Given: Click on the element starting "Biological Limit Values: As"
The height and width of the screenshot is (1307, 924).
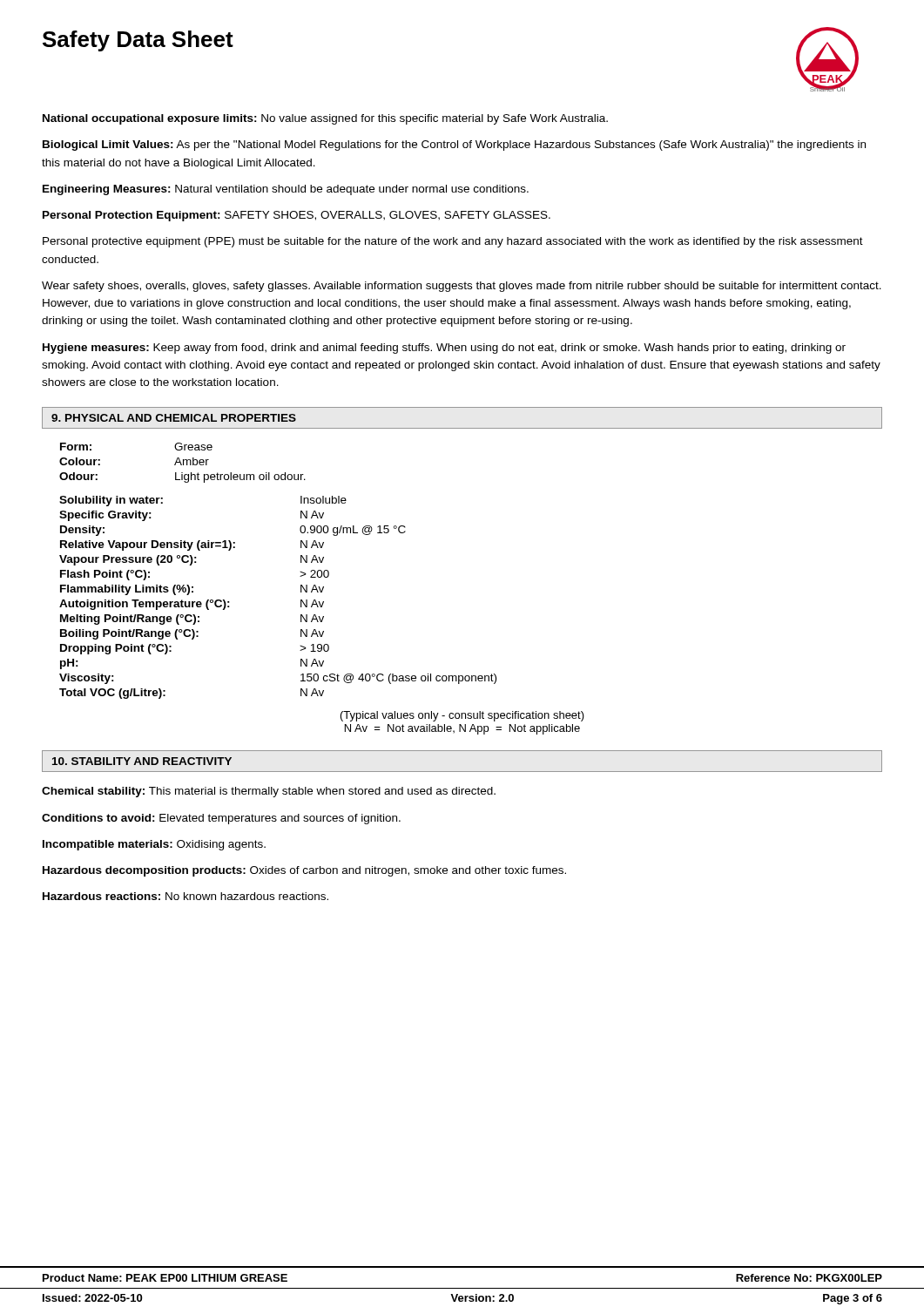Looking at the screenshot, I should (462, 154).
